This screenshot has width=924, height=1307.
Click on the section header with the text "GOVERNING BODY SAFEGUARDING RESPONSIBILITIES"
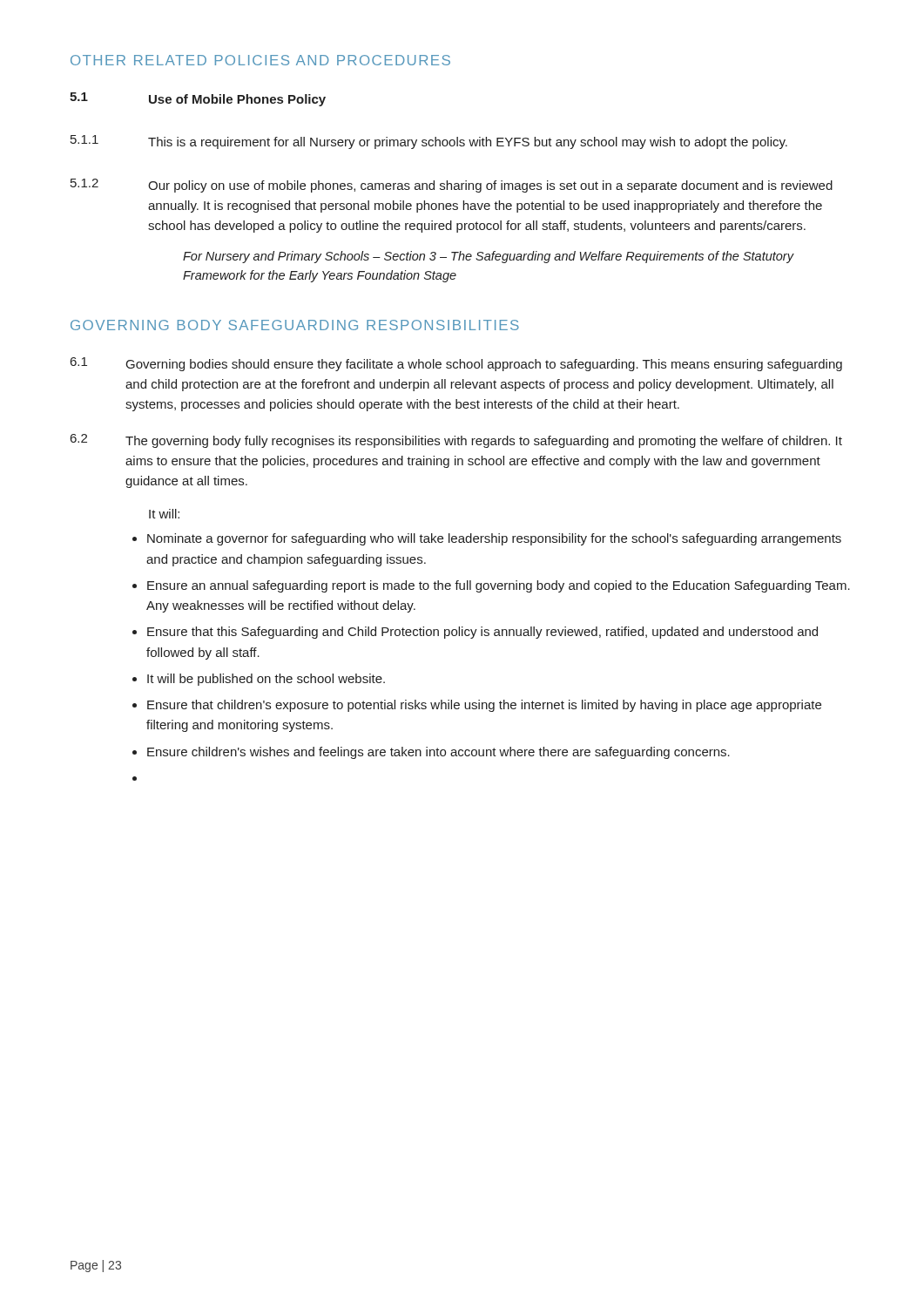click(x=462, y=326)
